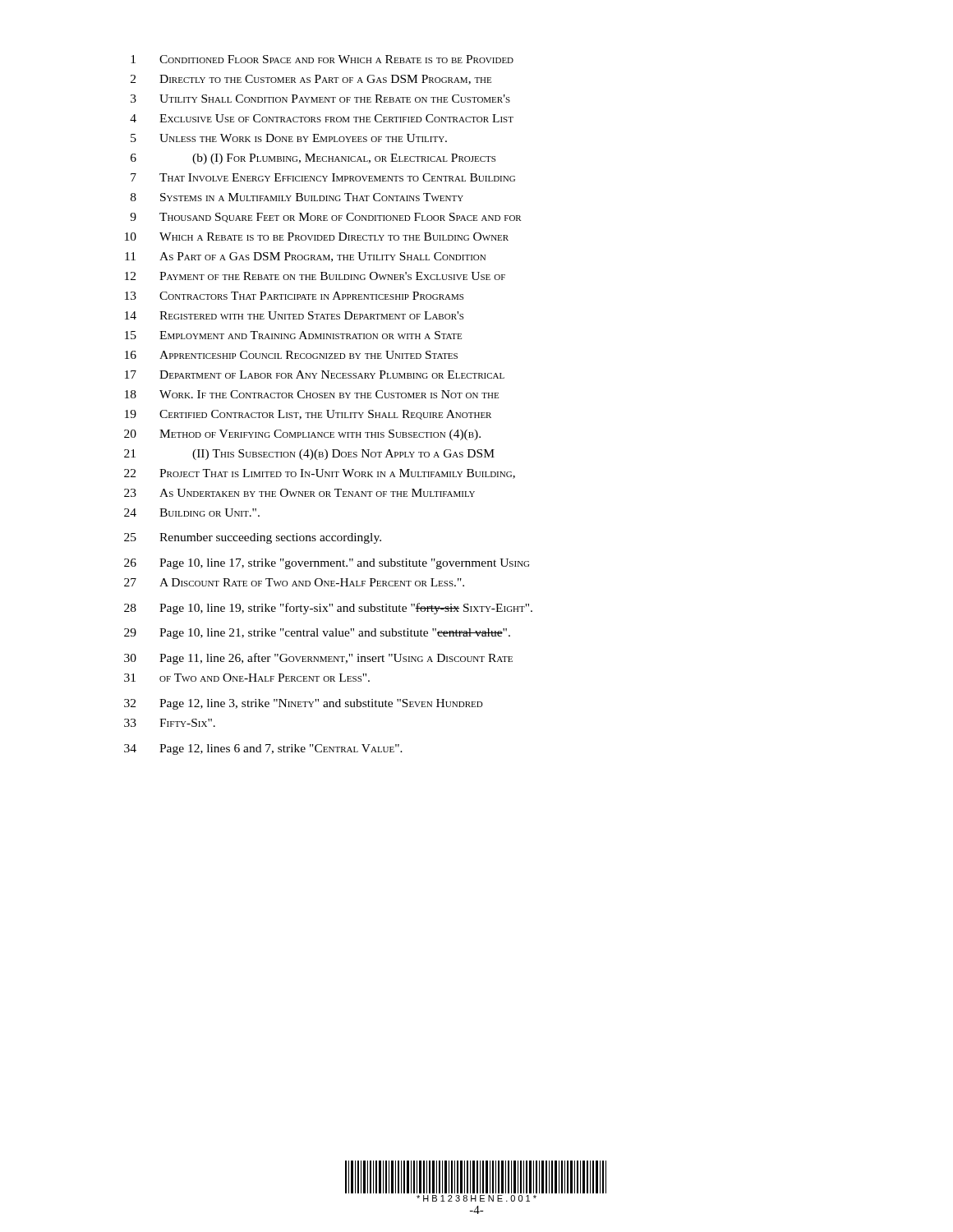953x1232 pixels.
Task: Click on the block starting "26 Page 10, line 17,"
Action: (x=497, y=563)
